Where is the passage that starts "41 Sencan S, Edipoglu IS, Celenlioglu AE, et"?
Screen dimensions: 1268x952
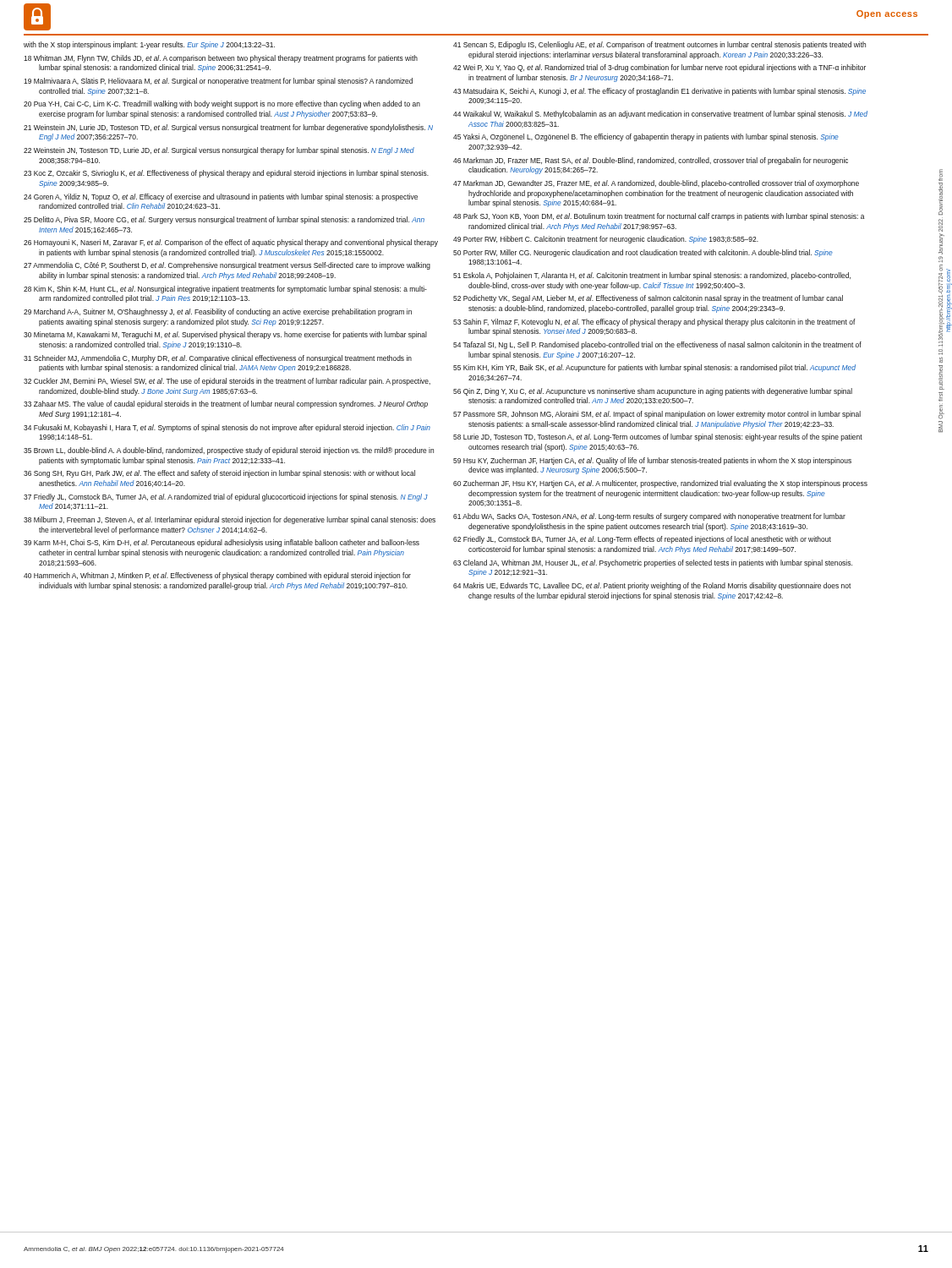660,50
